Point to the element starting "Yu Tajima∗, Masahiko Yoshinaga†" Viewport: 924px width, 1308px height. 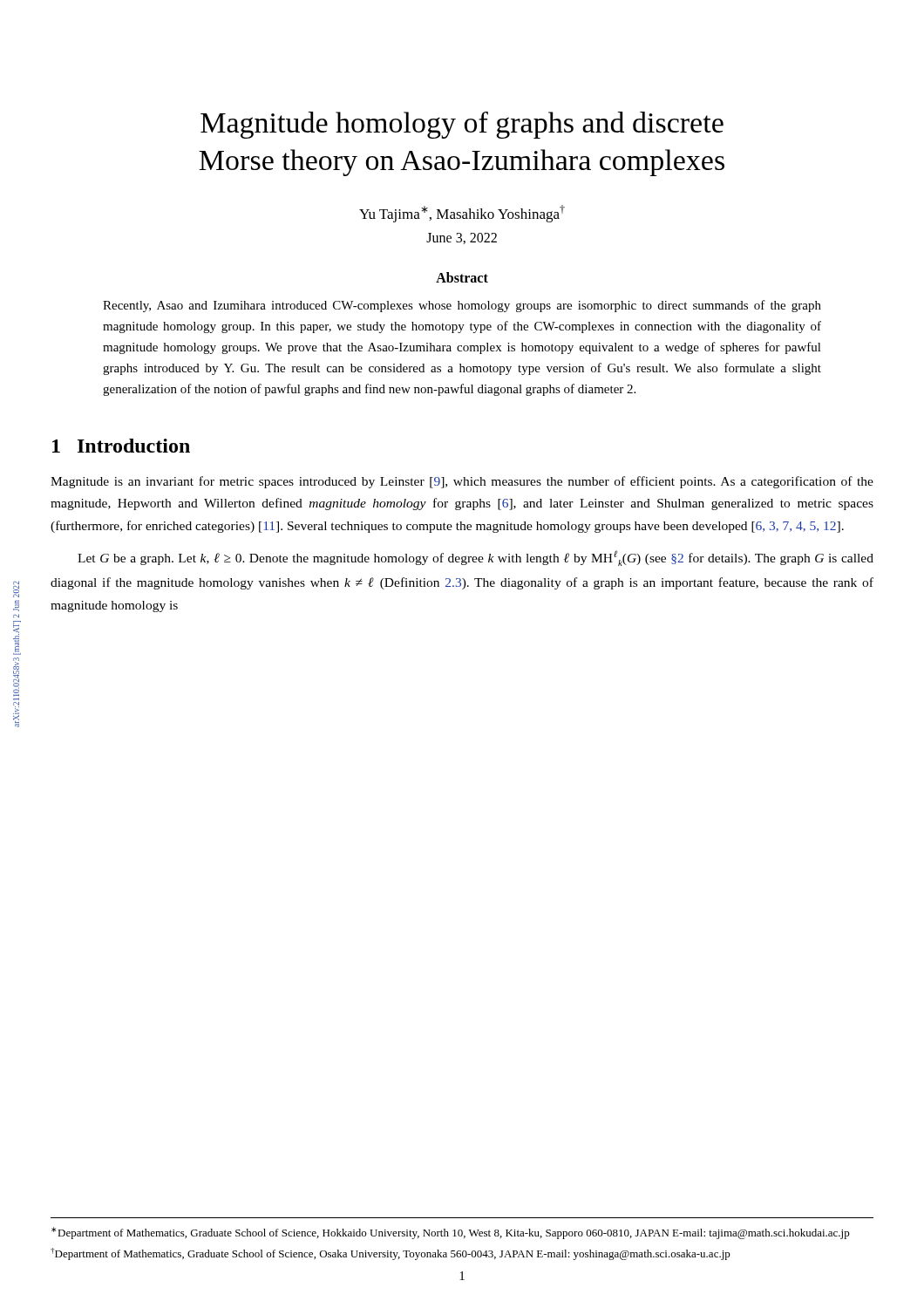(x=462, y=213)
